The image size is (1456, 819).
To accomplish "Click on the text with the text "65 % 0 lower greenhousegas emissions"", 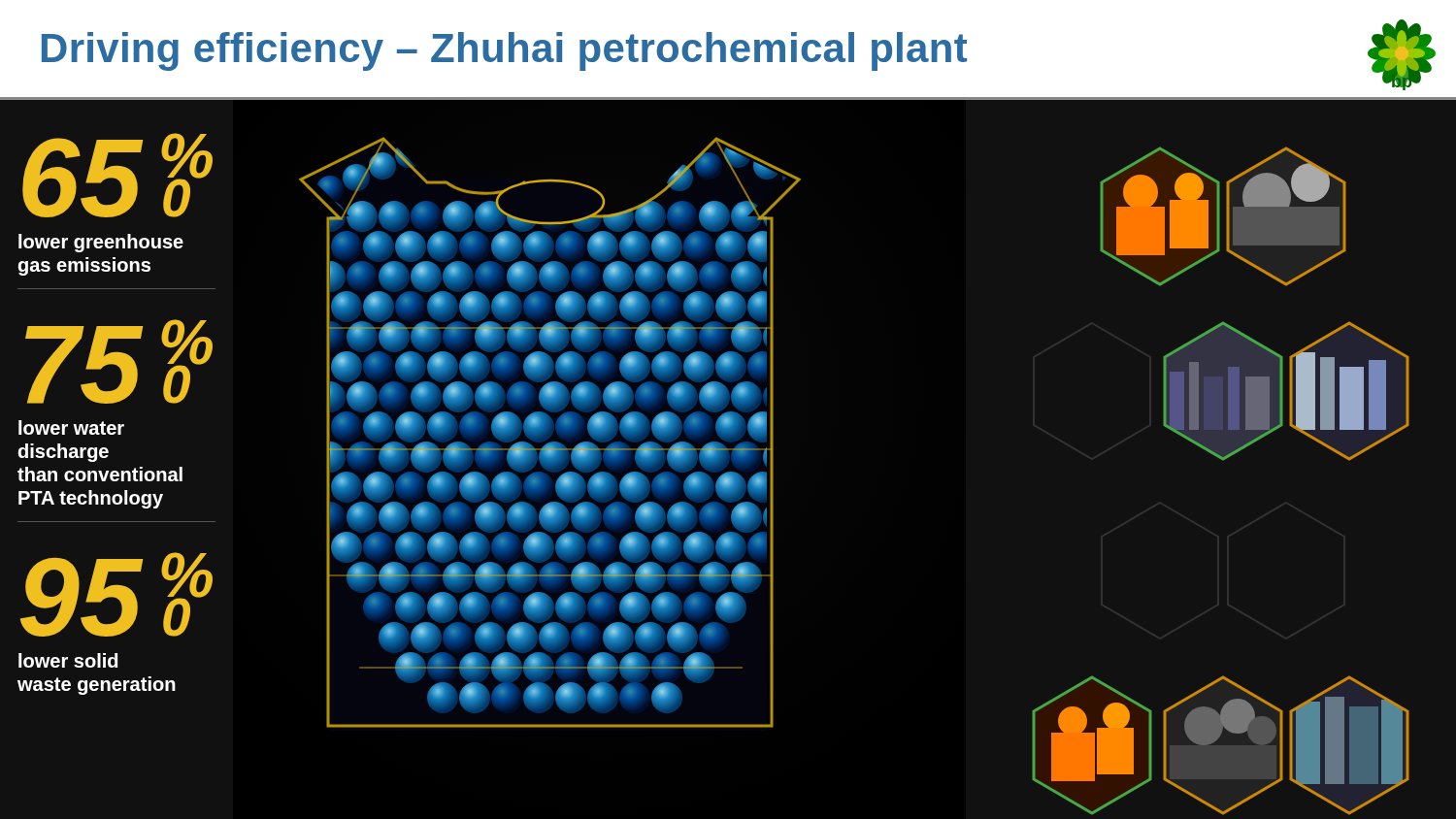I will click(116, 196).
